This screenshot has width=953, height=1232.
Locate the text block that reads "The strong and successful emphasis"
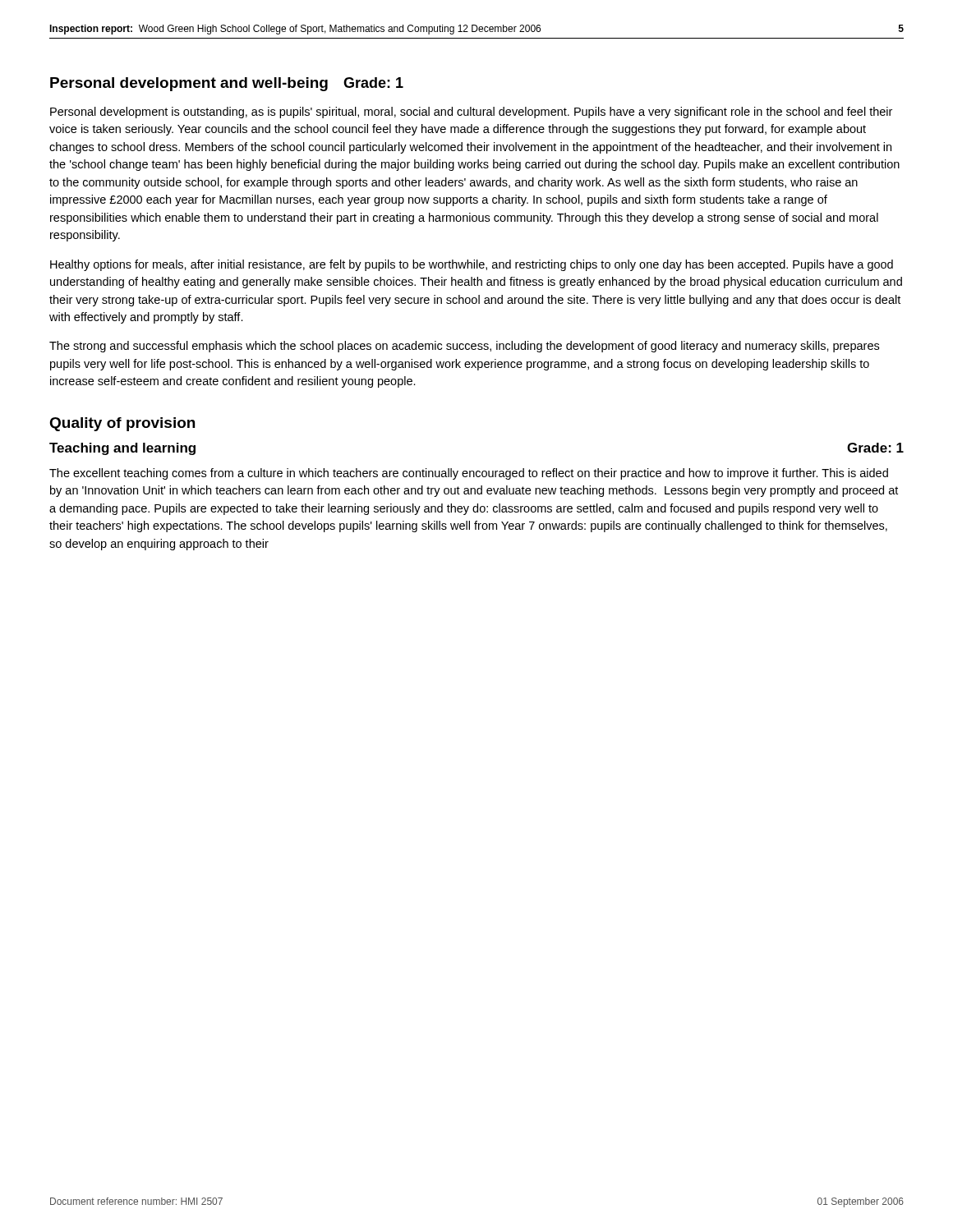click(464, 364)
